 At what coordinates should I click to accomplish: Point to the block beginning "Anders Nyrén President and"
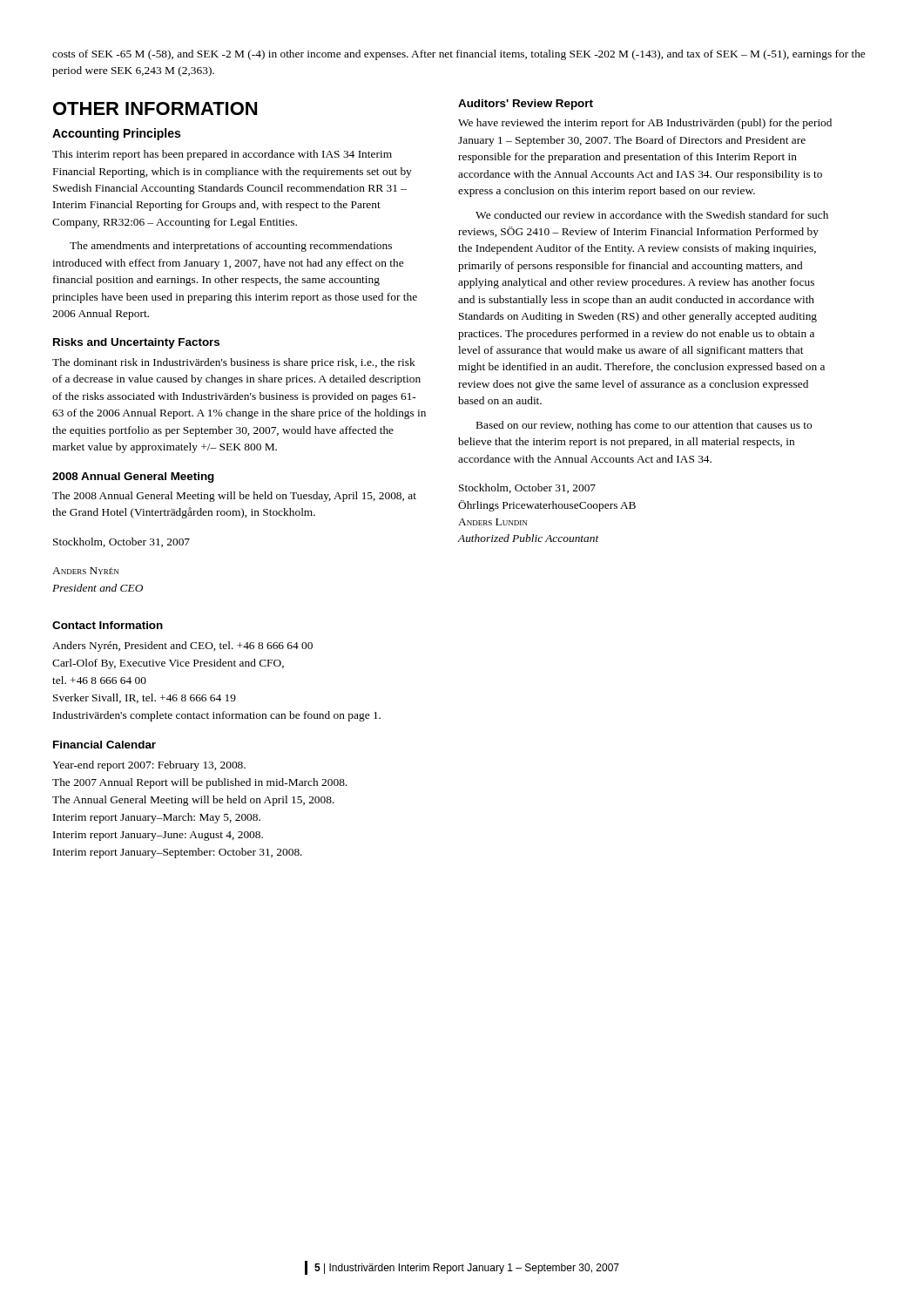click(x=85, y=571)
